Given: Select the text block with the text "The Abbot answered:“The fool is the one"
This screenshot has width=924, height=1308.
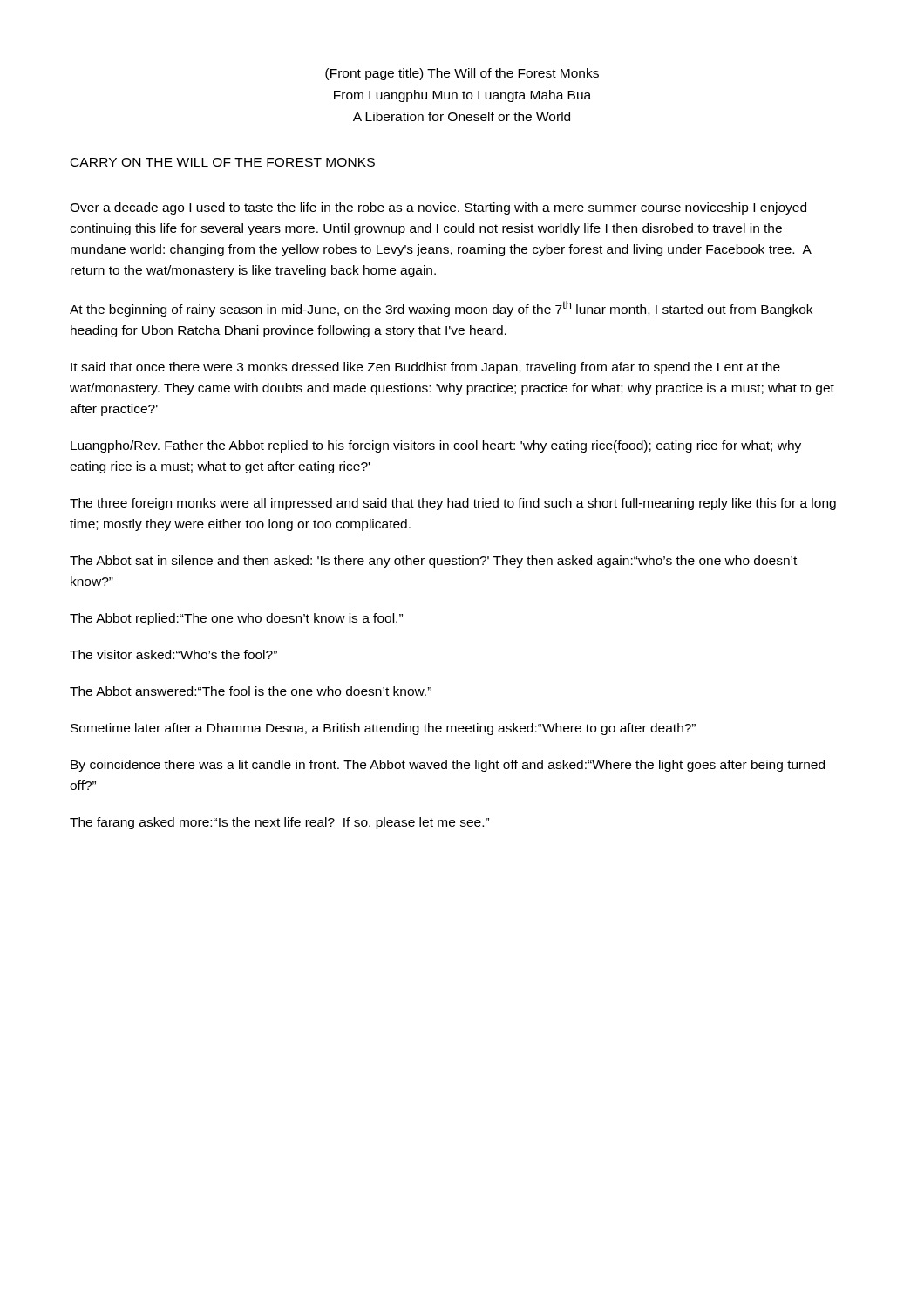Looking at the screenshot, I should (251, 691).
